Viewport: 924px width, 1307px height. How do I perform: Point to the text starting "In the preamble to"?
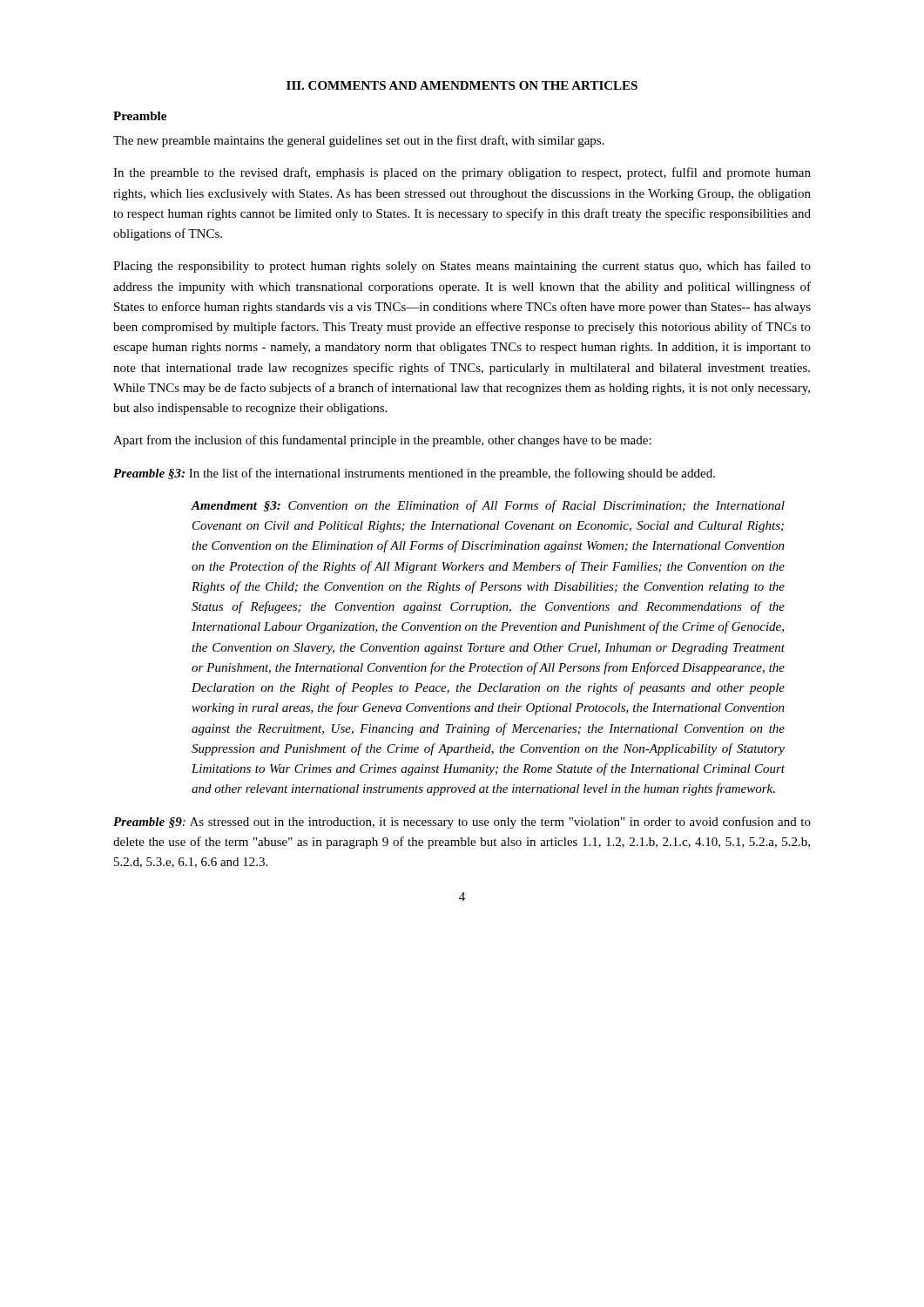pos(462,203)
